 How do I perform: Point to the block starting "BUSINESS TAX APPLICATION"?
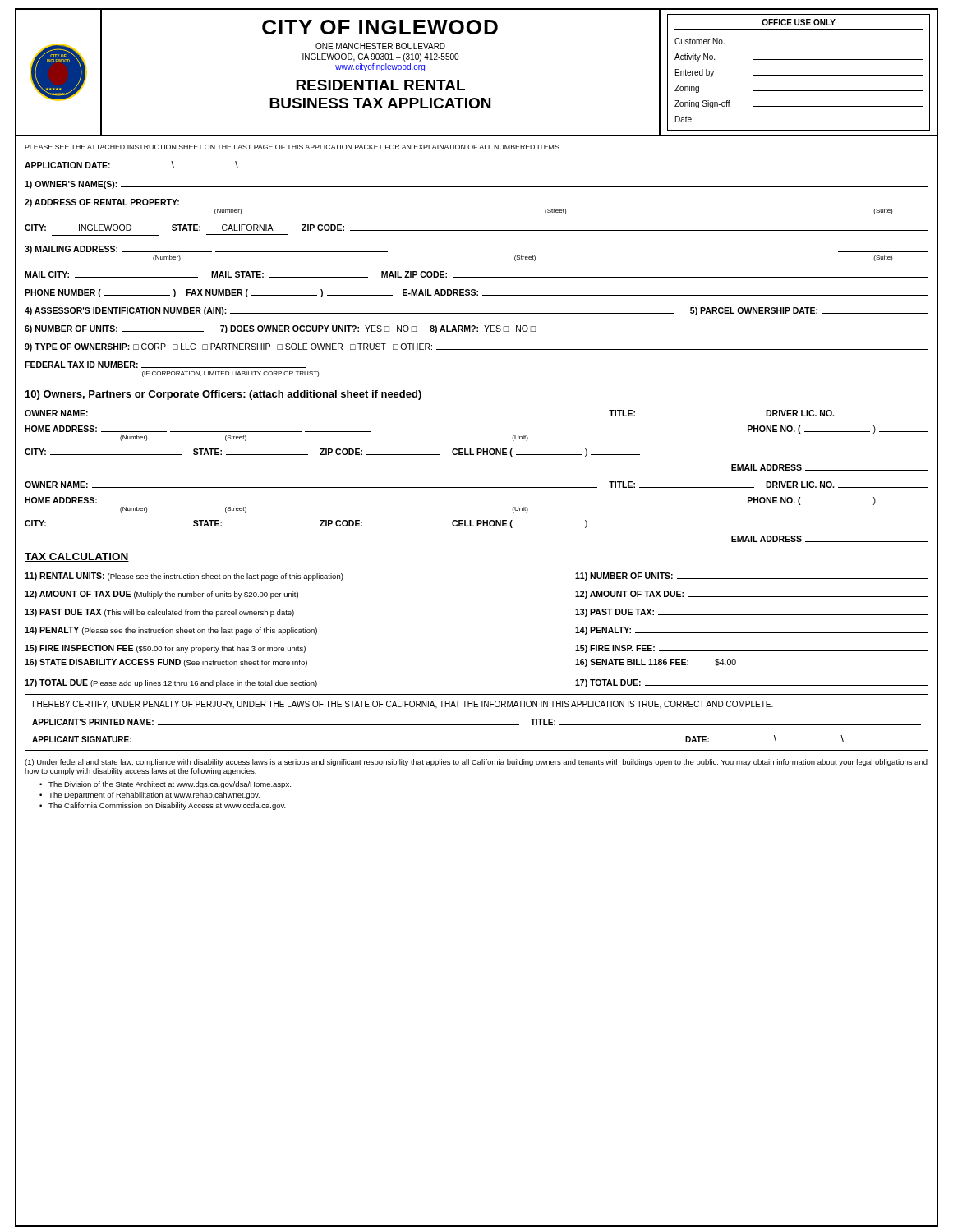pos(380,103)
